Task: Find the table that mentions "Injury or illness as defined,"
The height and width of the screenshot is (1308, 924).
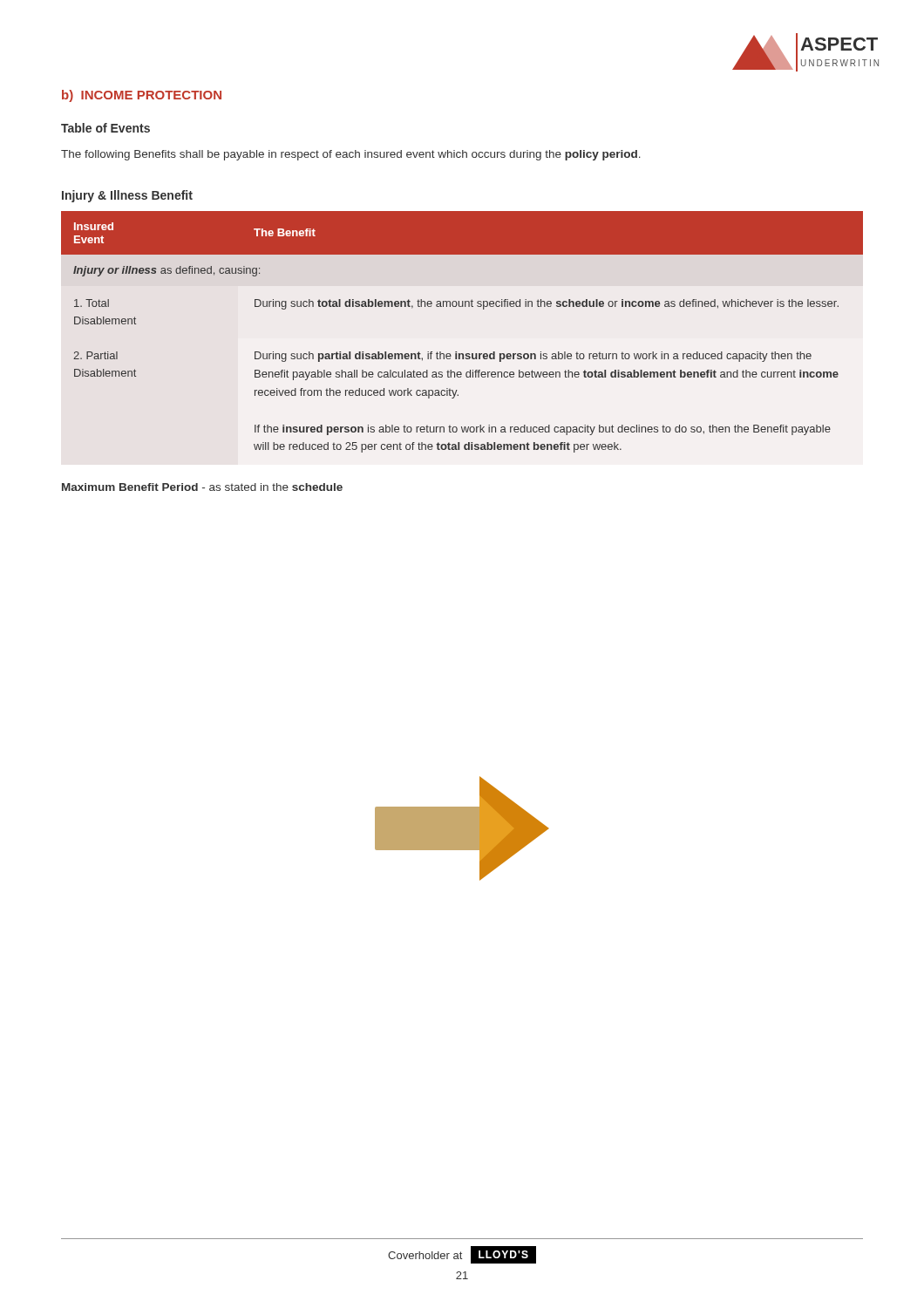Action: (462, 338)
